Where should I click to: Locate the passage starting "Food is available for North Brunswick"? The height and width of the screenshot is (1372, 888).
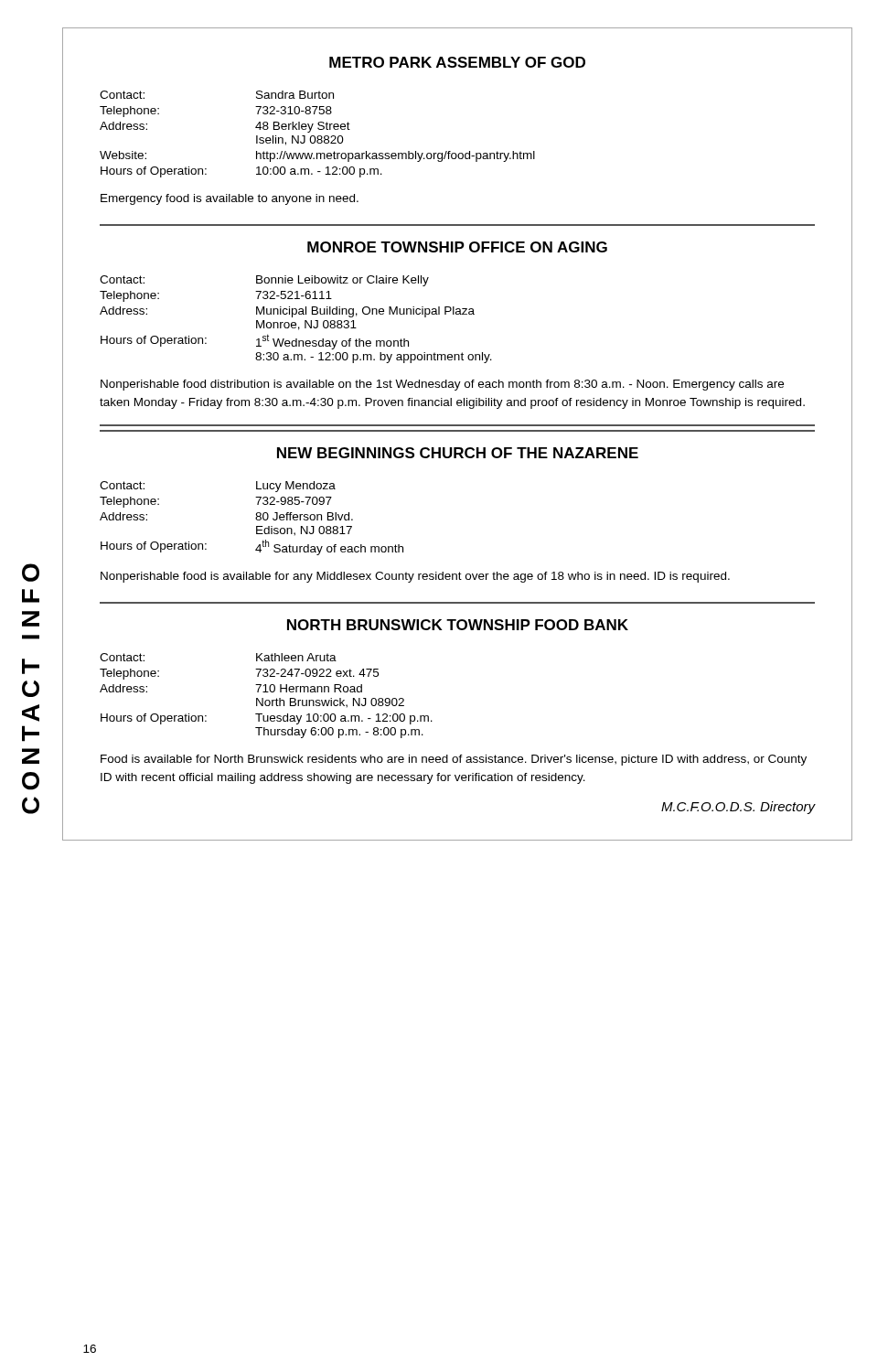tap(453, 768)
